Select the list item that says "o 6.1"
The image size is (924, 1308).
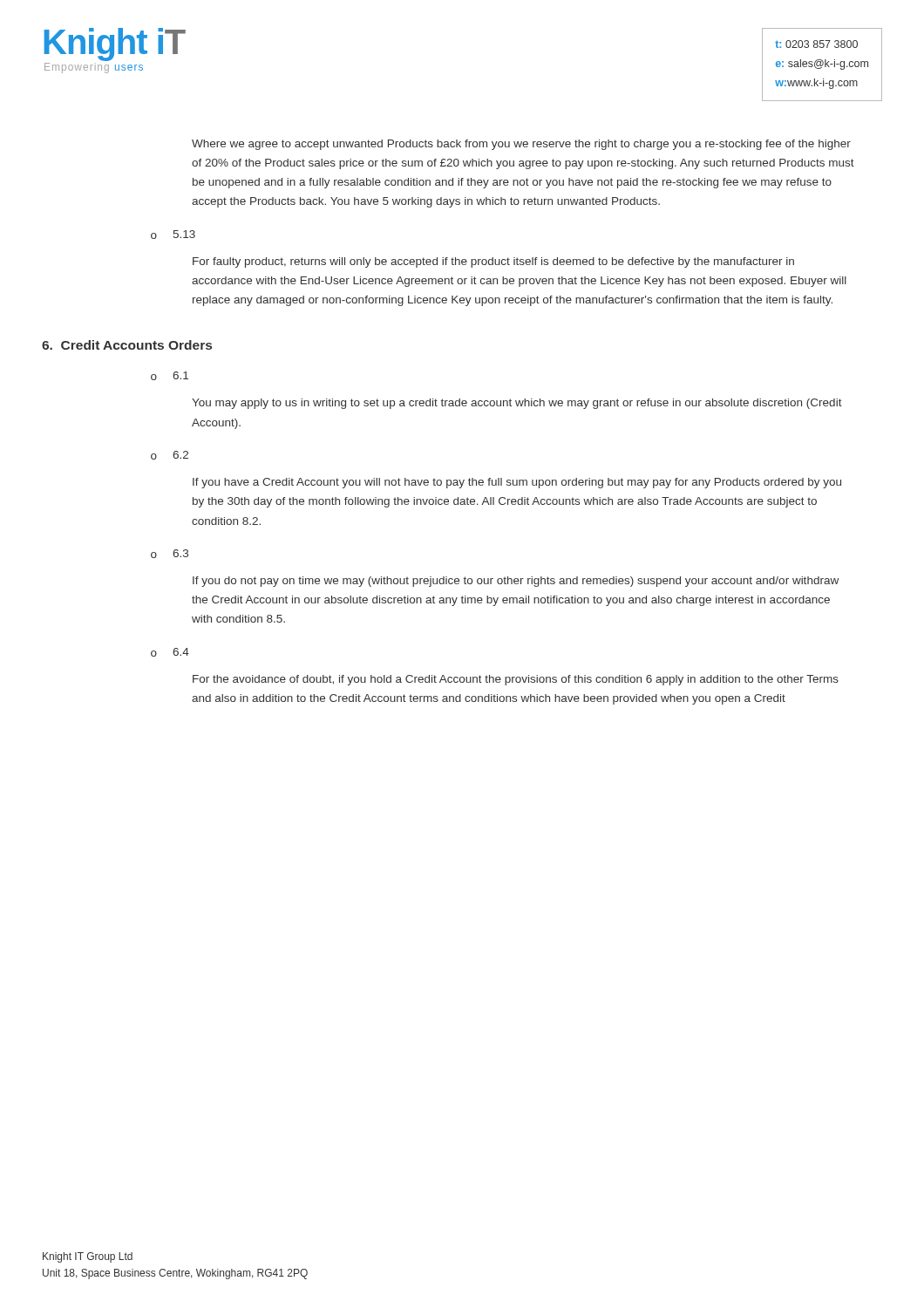[170, 376]
